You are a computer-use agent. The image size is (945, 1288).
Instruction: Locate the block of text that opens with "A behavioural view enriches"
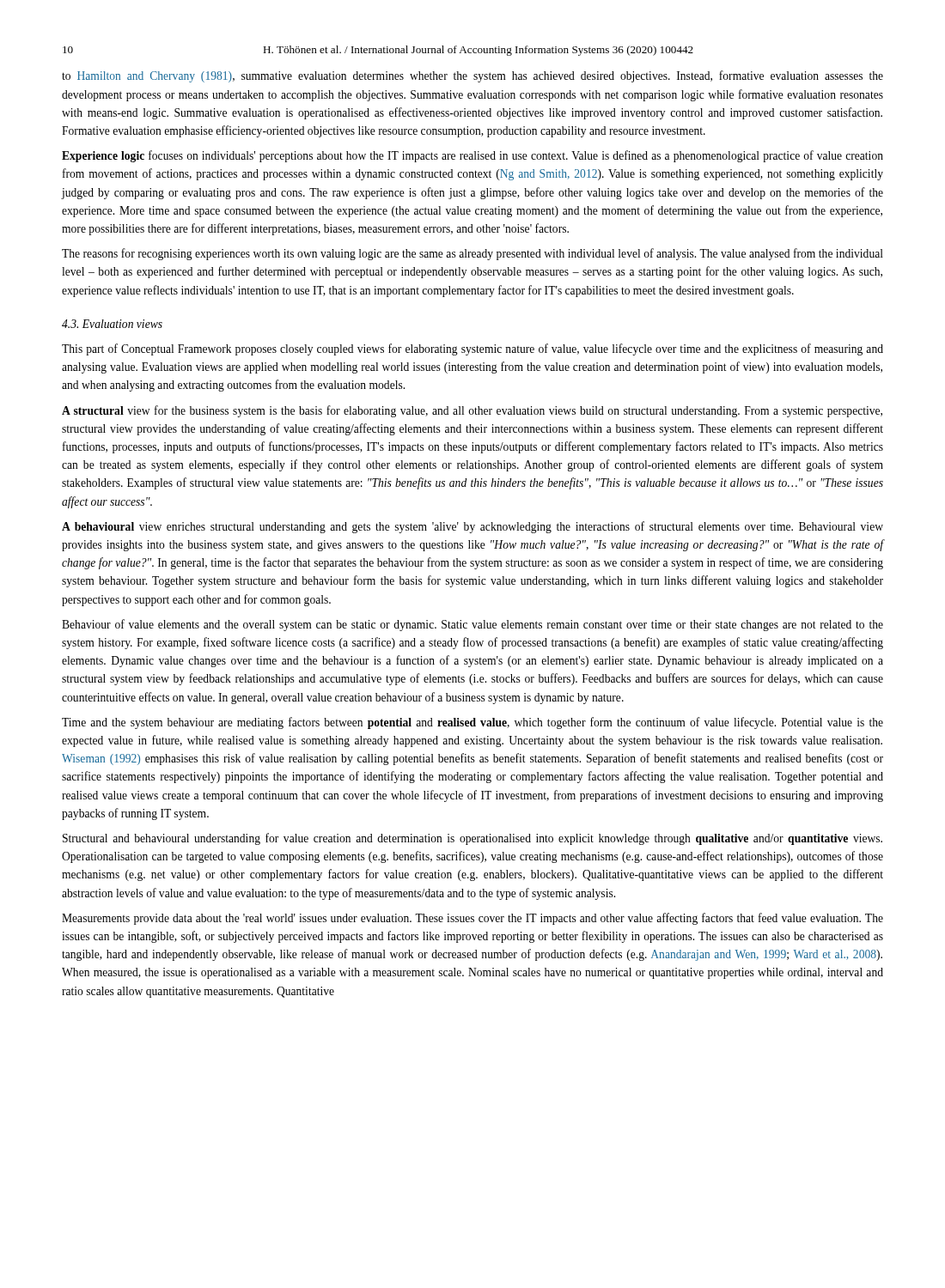[x=472, y=563]
